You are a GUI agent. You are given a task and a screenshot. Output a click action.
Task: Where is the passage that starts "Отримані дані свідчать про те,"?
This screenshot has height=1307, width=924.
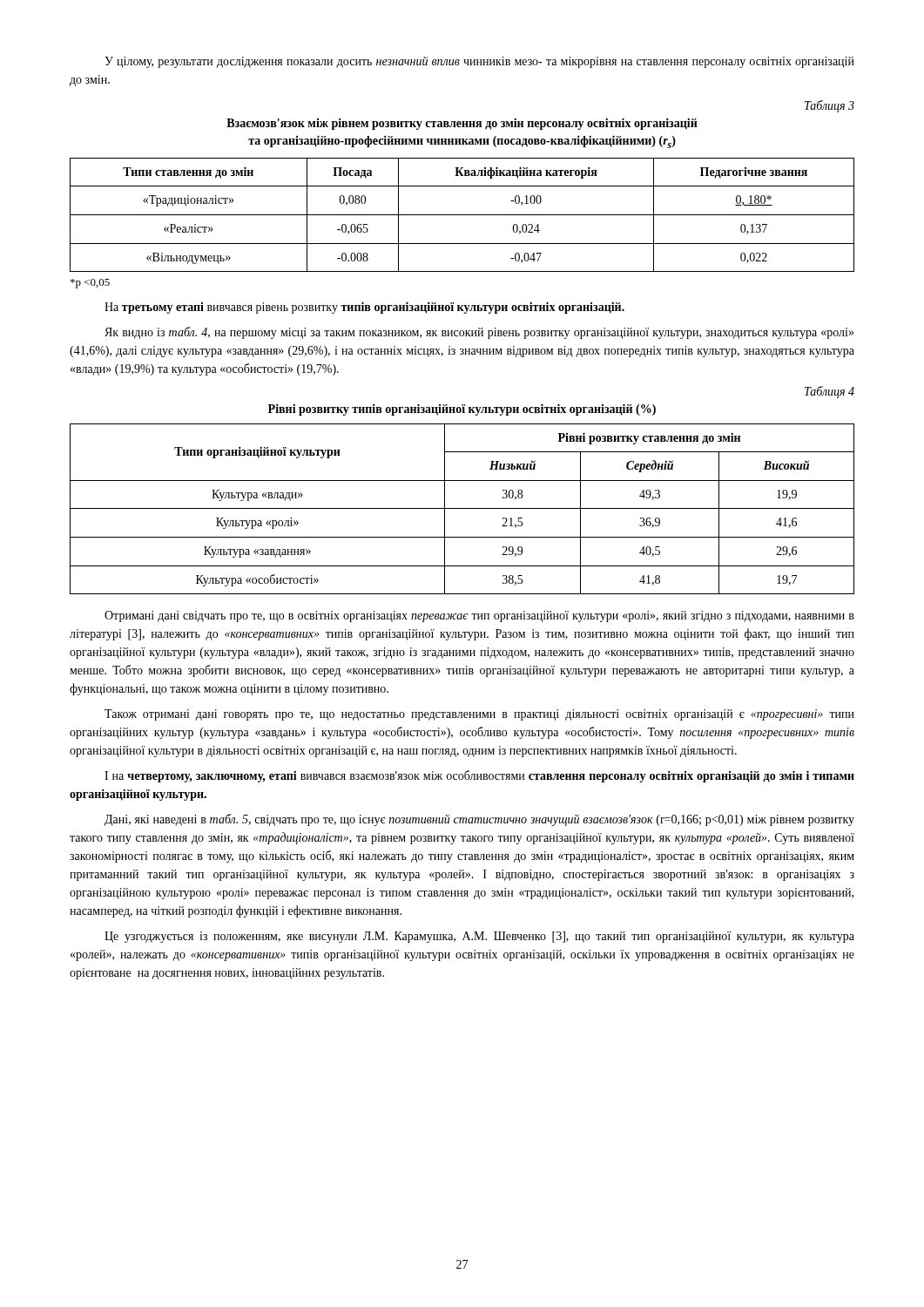[x=462, y=652]
